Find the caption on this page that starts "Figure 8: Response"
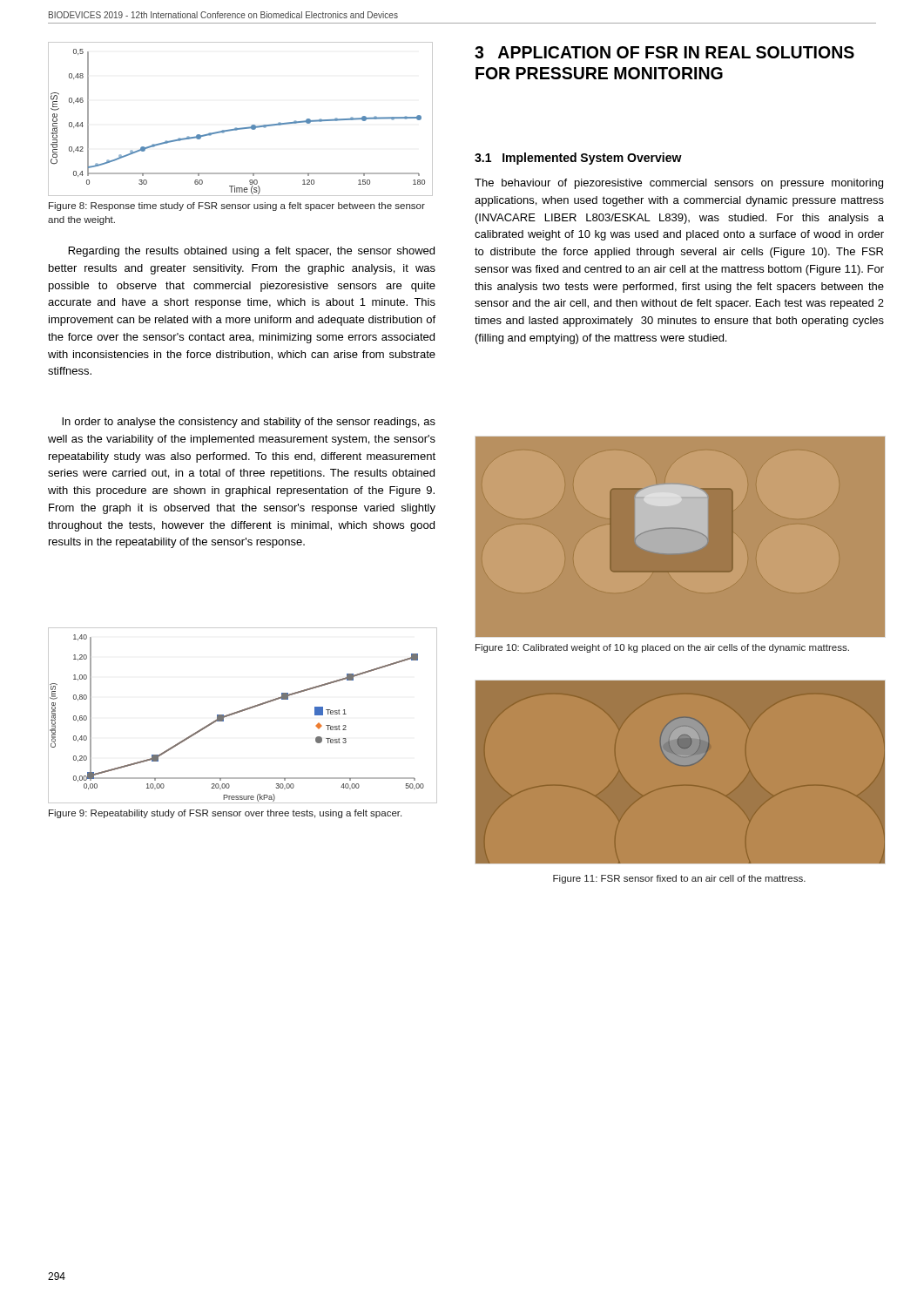 tap(236, 213)
